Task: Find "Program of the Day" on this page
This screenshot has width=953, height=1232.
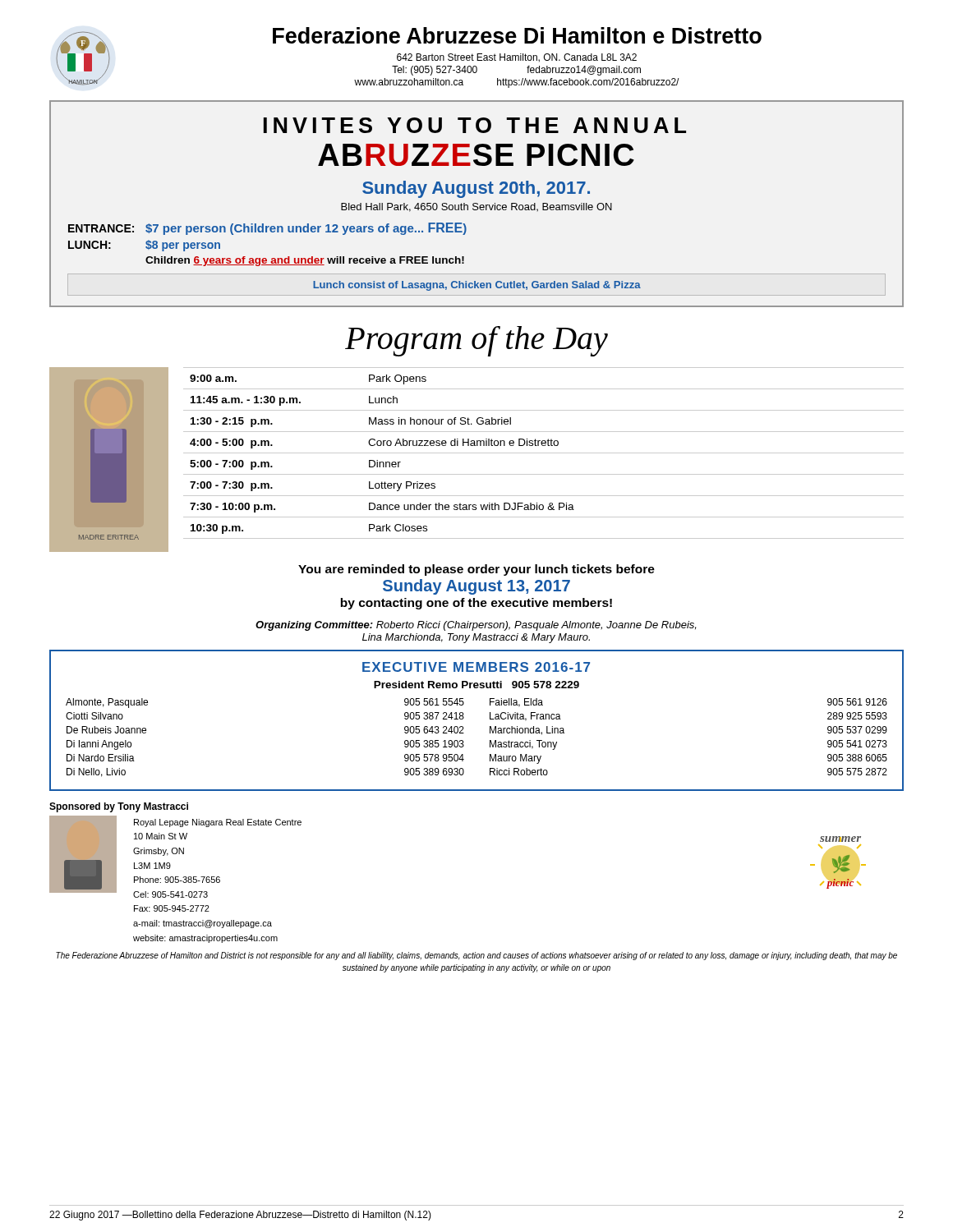Action: (476, 338)
